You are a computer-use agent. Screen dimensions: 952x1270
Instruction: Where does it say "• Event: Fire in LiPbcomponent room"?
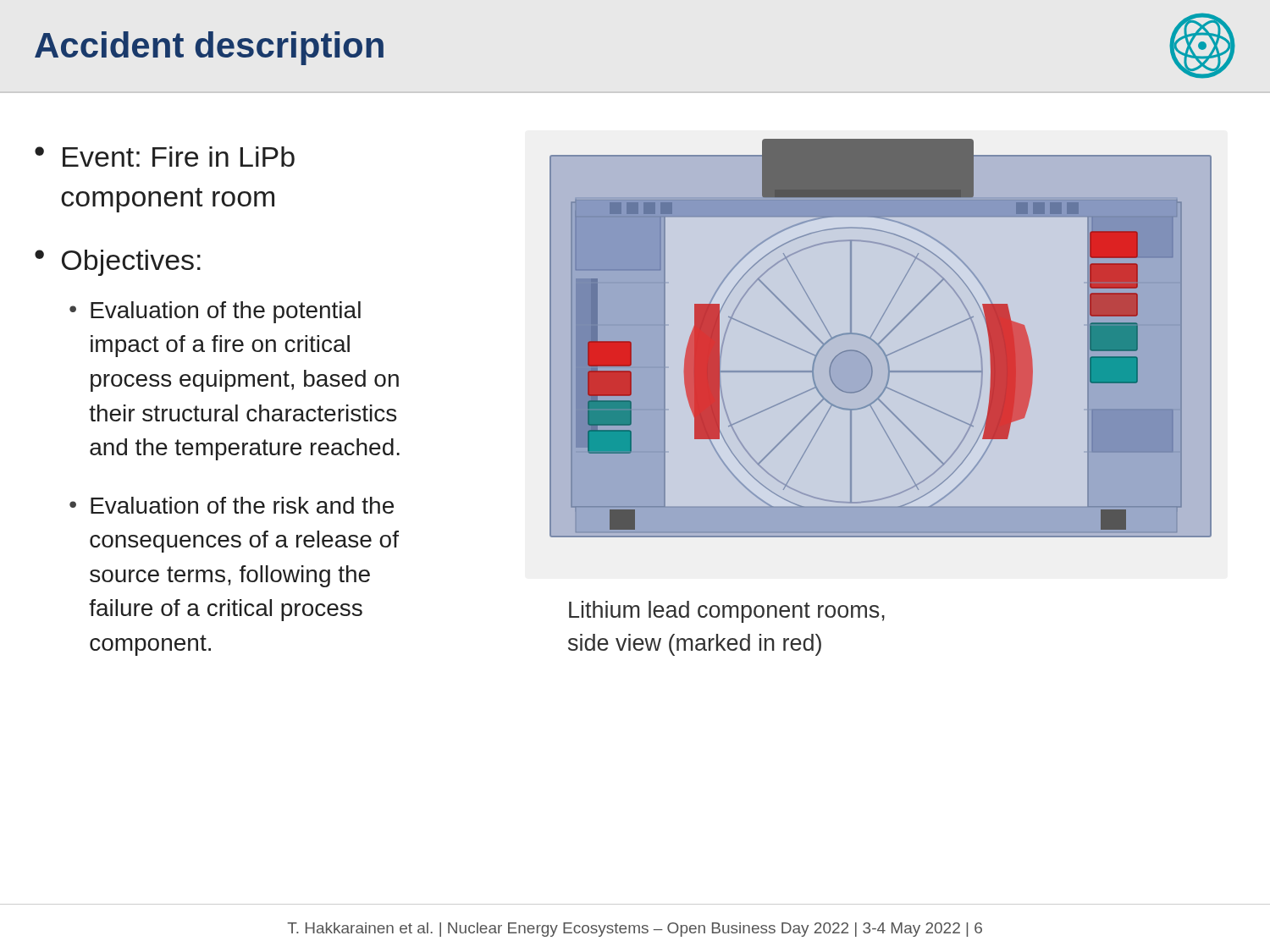[165, 177]
